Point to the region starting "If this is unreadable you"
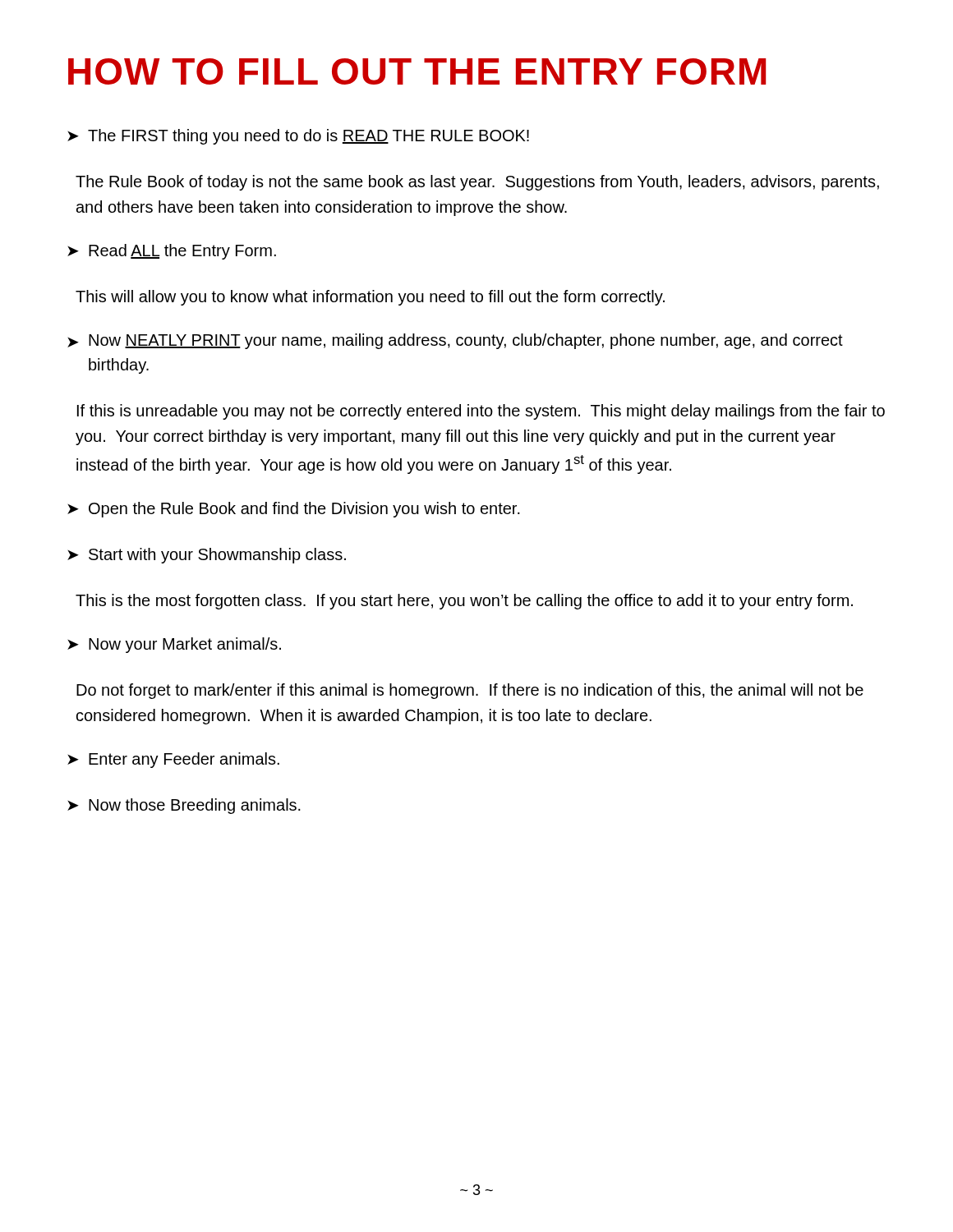Viewport: 953px width, 1232px height. point(480,438)
